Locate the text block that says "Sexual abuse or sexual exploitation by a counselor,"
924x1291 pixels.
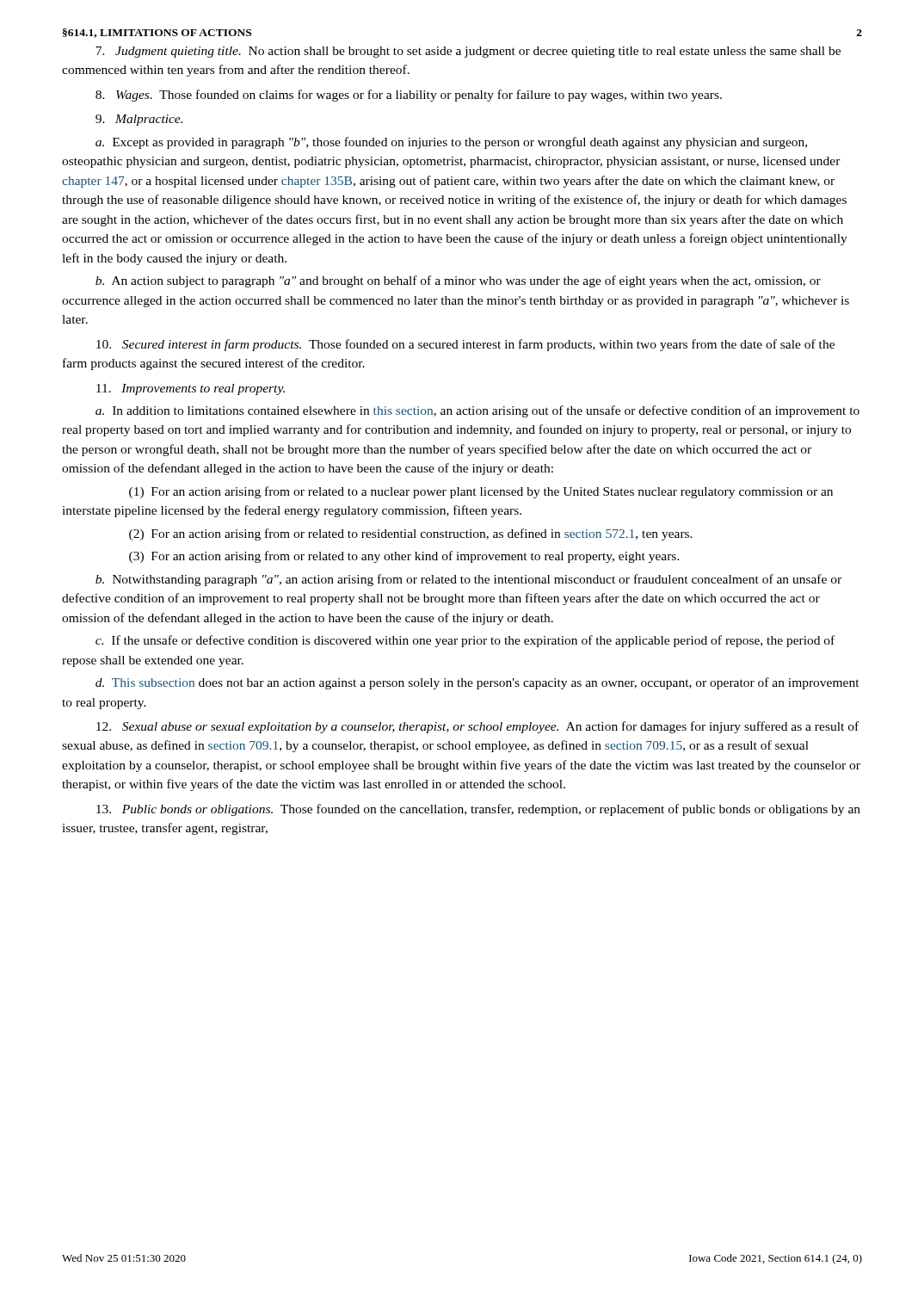coord(462,756)
